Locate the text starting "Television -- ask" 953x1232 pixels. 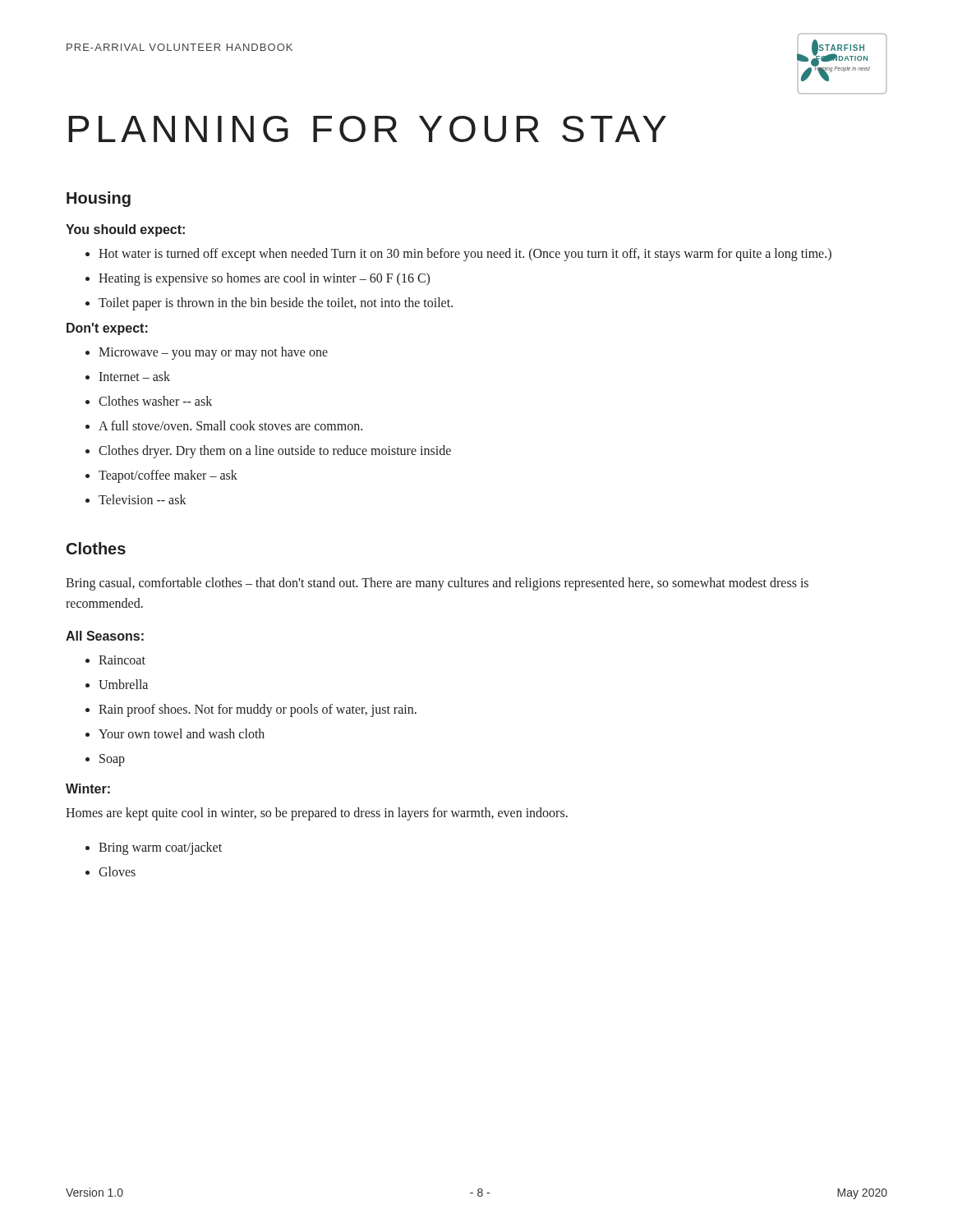pos(142,500)
